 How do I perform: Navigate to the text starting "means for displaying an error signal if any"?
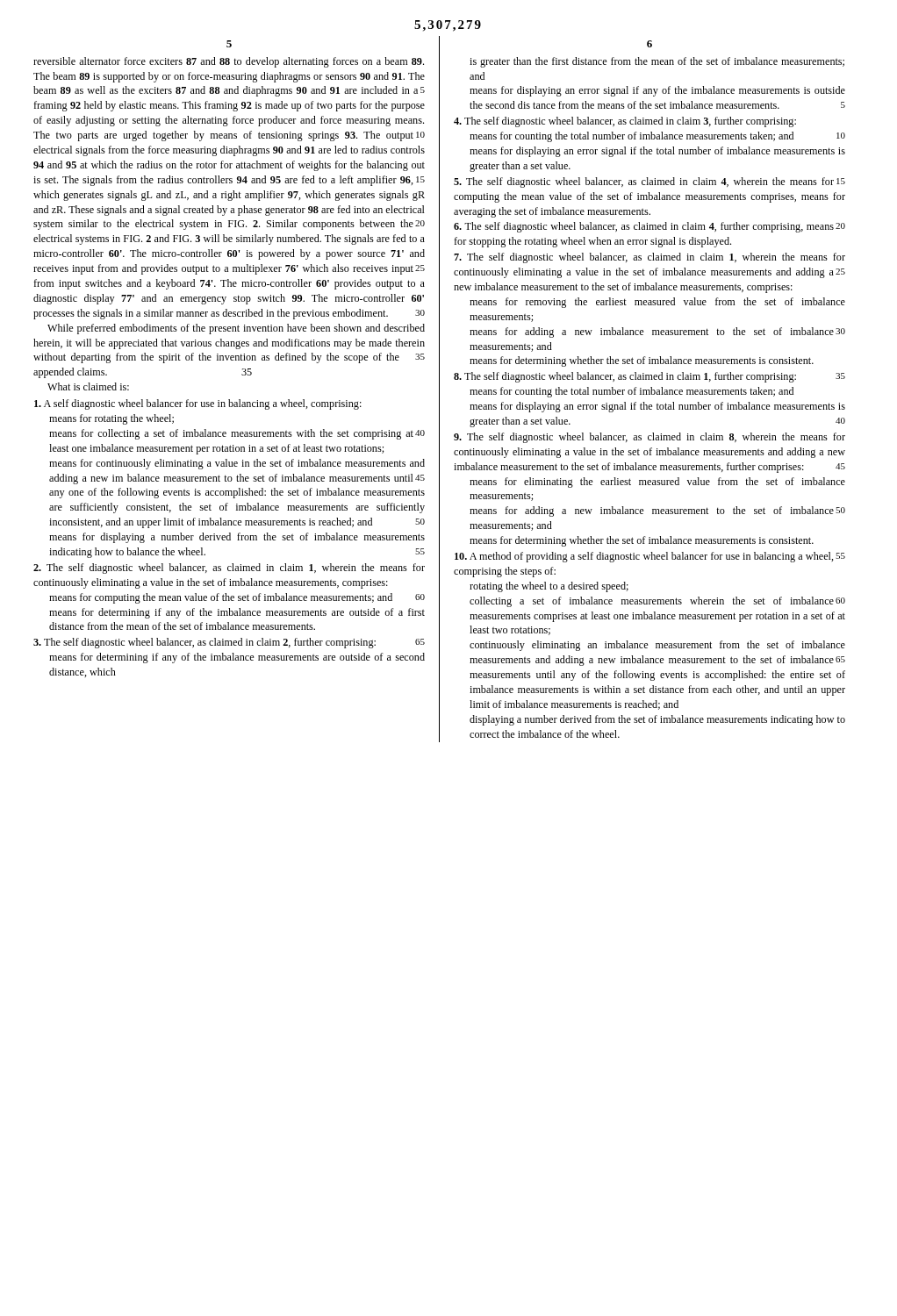657,99
